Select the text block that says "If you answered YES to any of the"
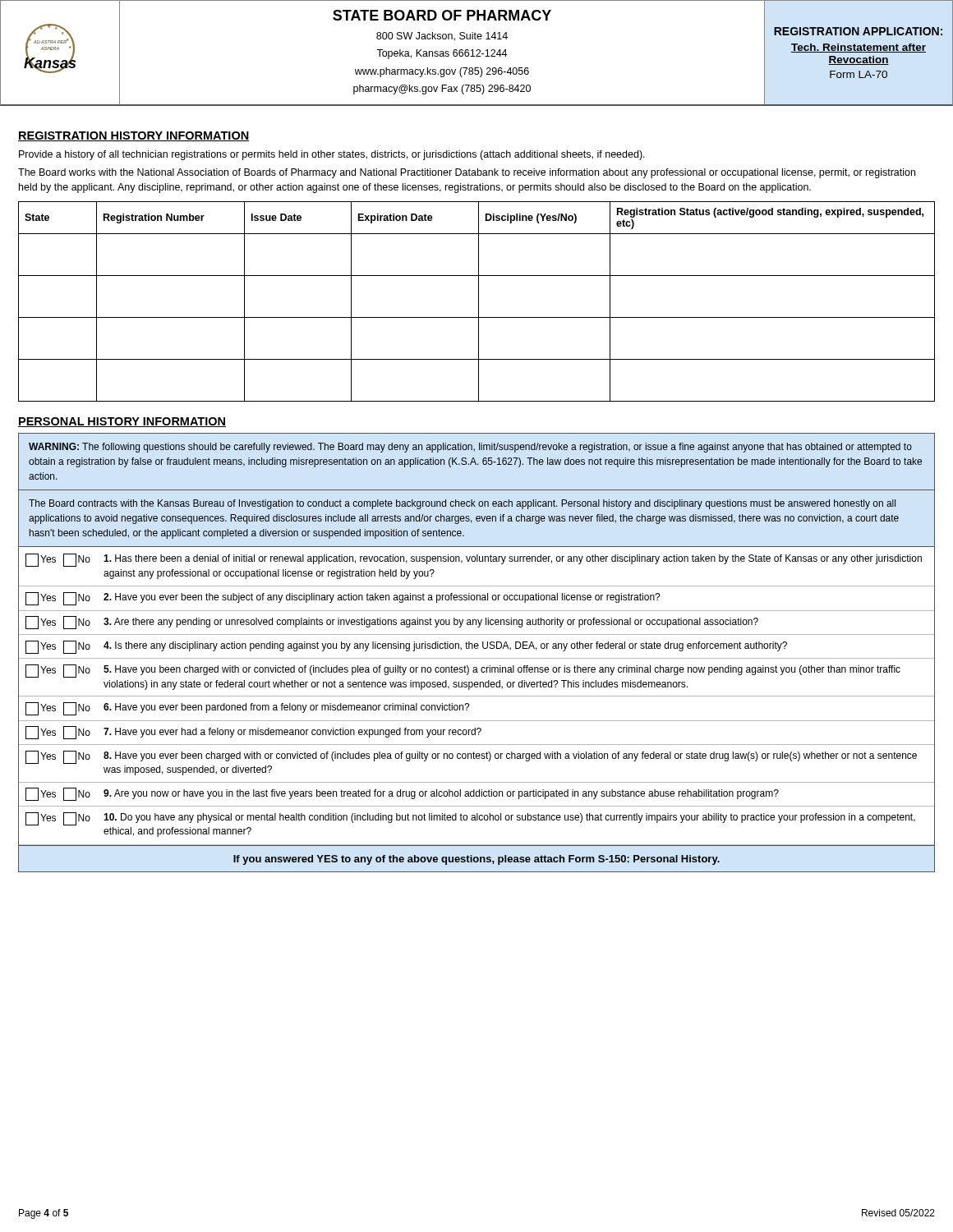Image resolution: width=953 pixels, height=1232 pixels. 476,859
